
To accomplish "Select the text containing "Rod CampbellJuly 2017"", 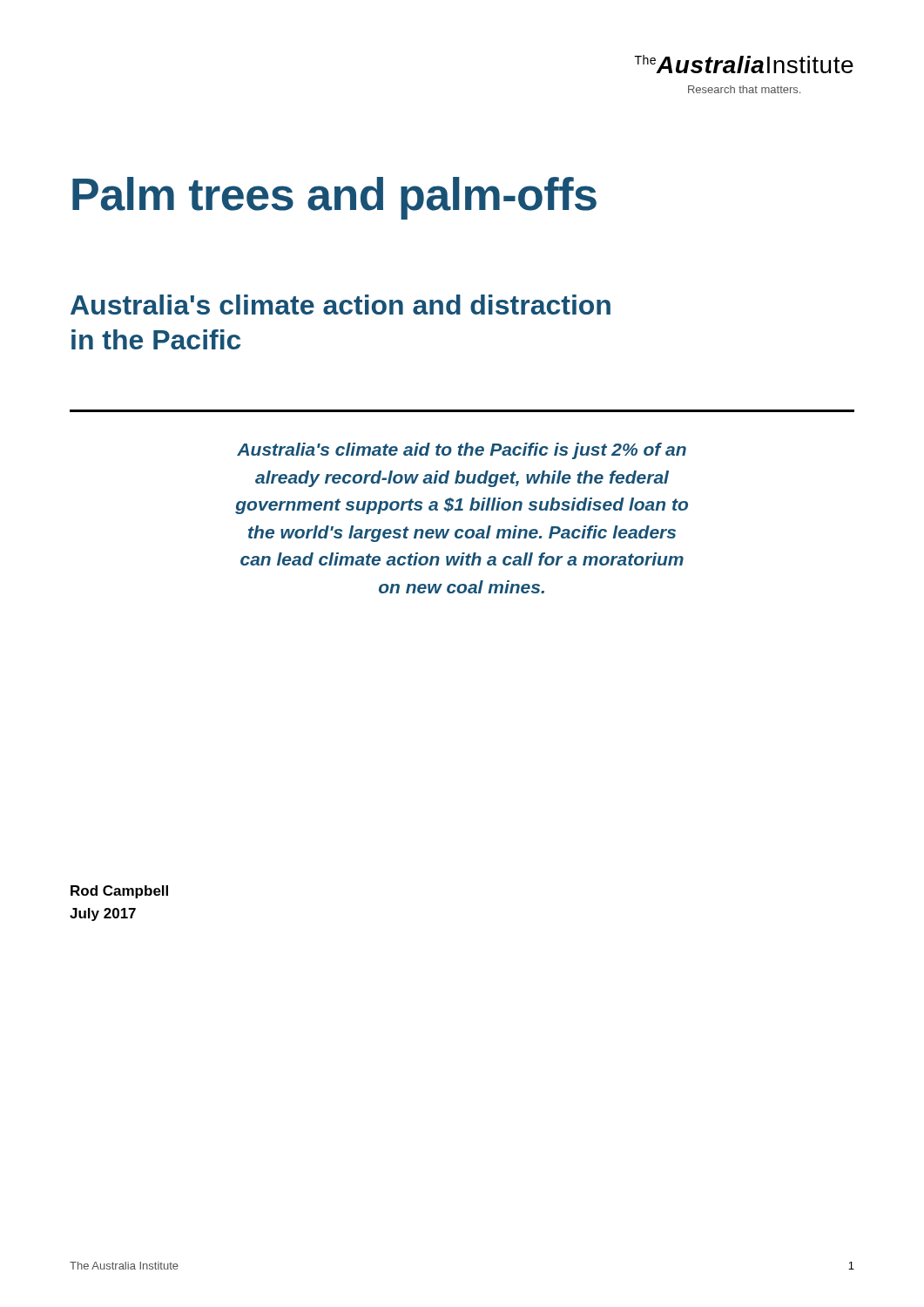I will click(119, 902).
